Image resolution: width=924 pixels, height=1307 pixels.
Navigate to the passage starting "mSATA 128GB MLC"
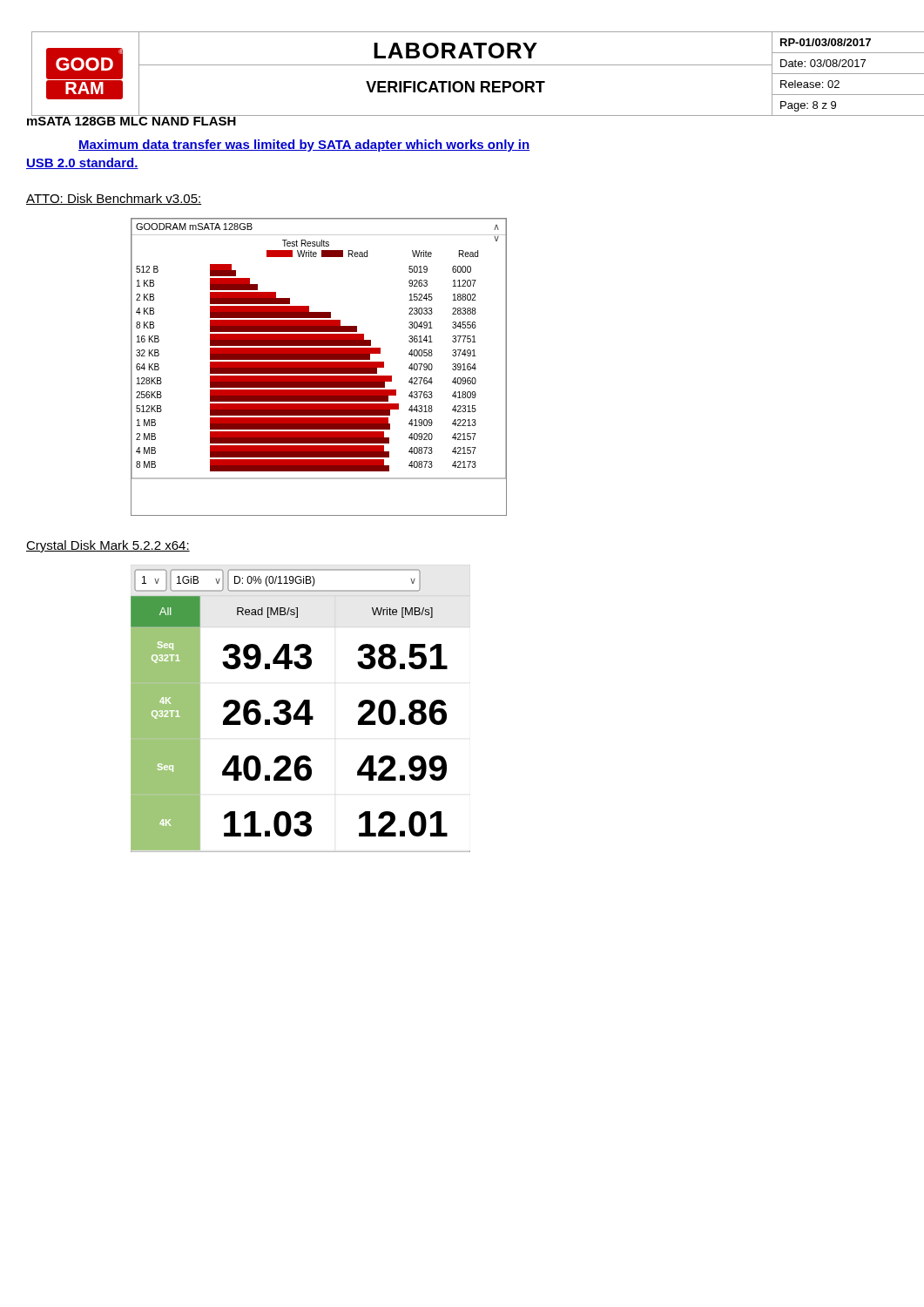pos(131,121)
